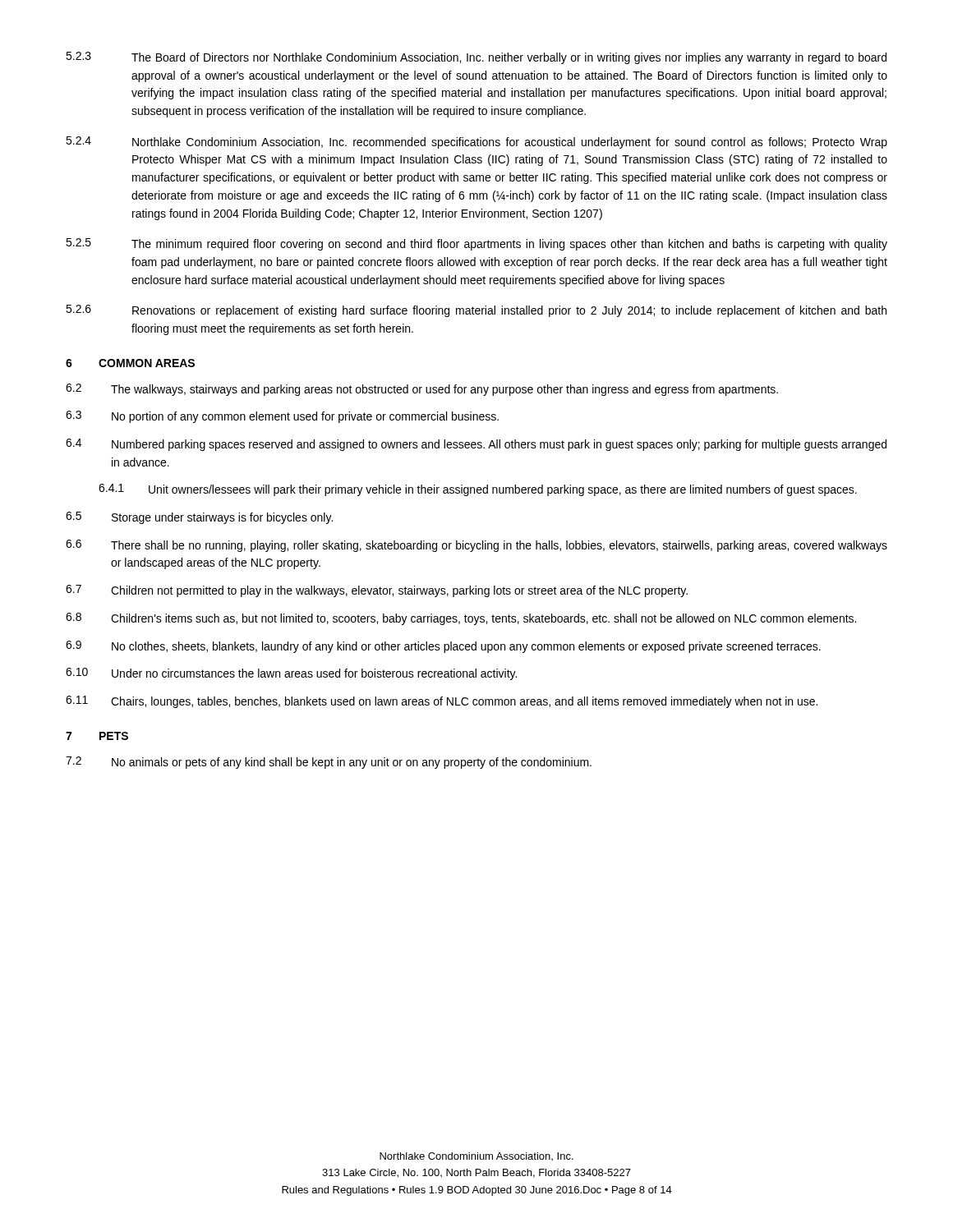Point to the region starting "3 No portion of any"
Image resolution: width=953 pixels, height=1232 pixels.
pyautogui.click(x=476, y=417)
